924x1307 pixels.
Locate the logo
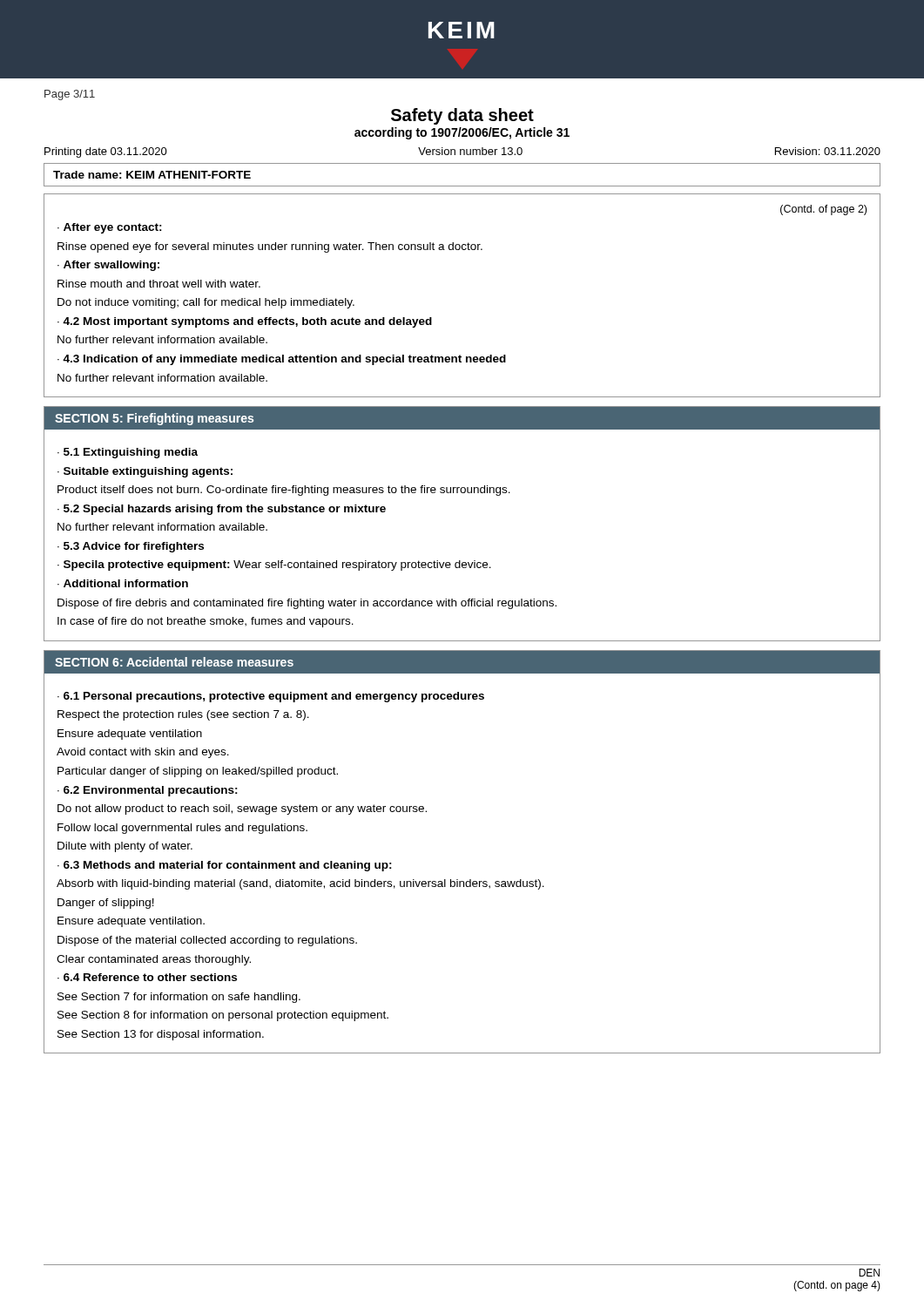point(462,39)
